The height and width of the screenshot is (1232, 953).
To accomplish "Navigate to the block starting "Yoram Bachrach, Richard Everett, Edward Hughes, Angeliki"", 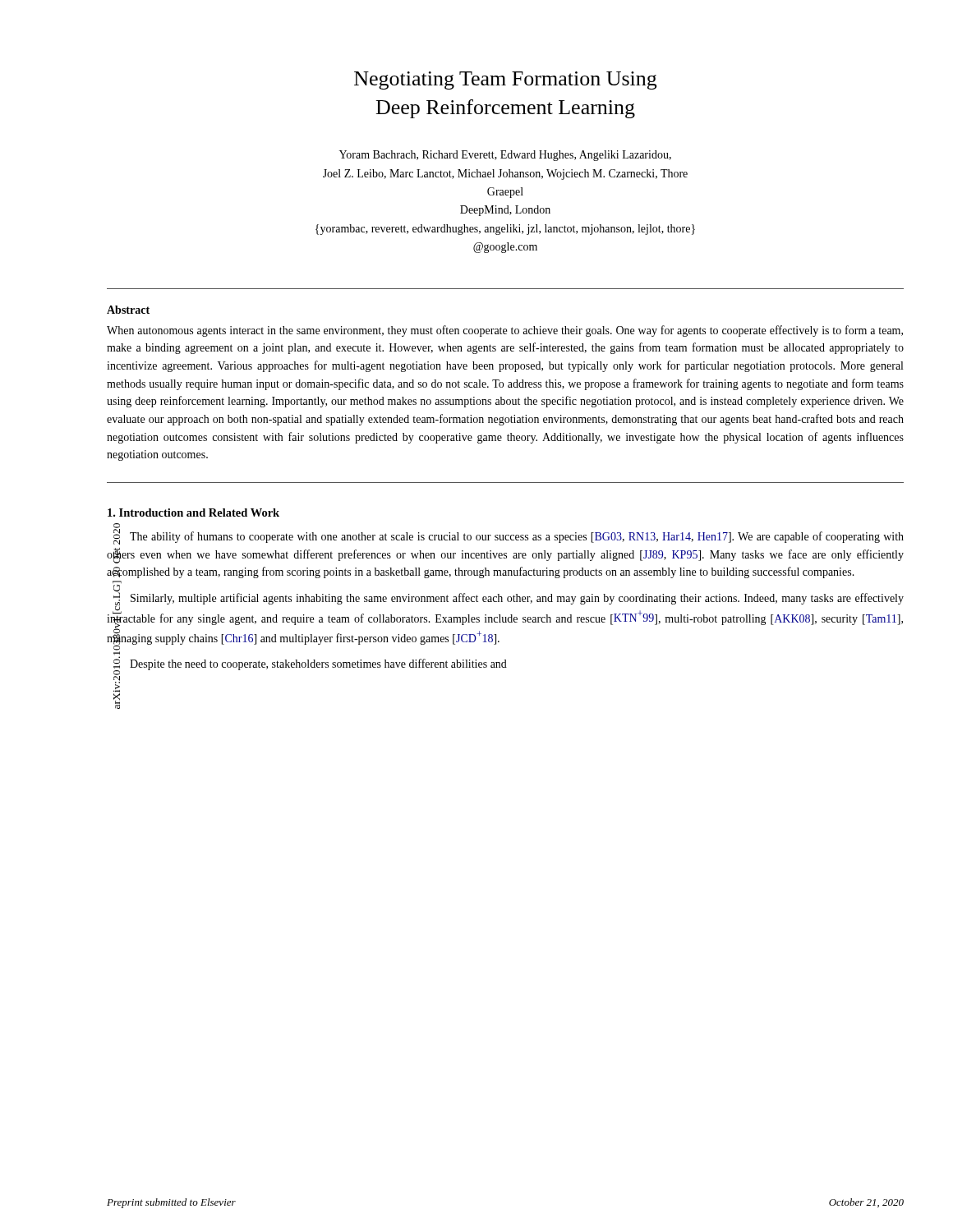I will 505,201.
